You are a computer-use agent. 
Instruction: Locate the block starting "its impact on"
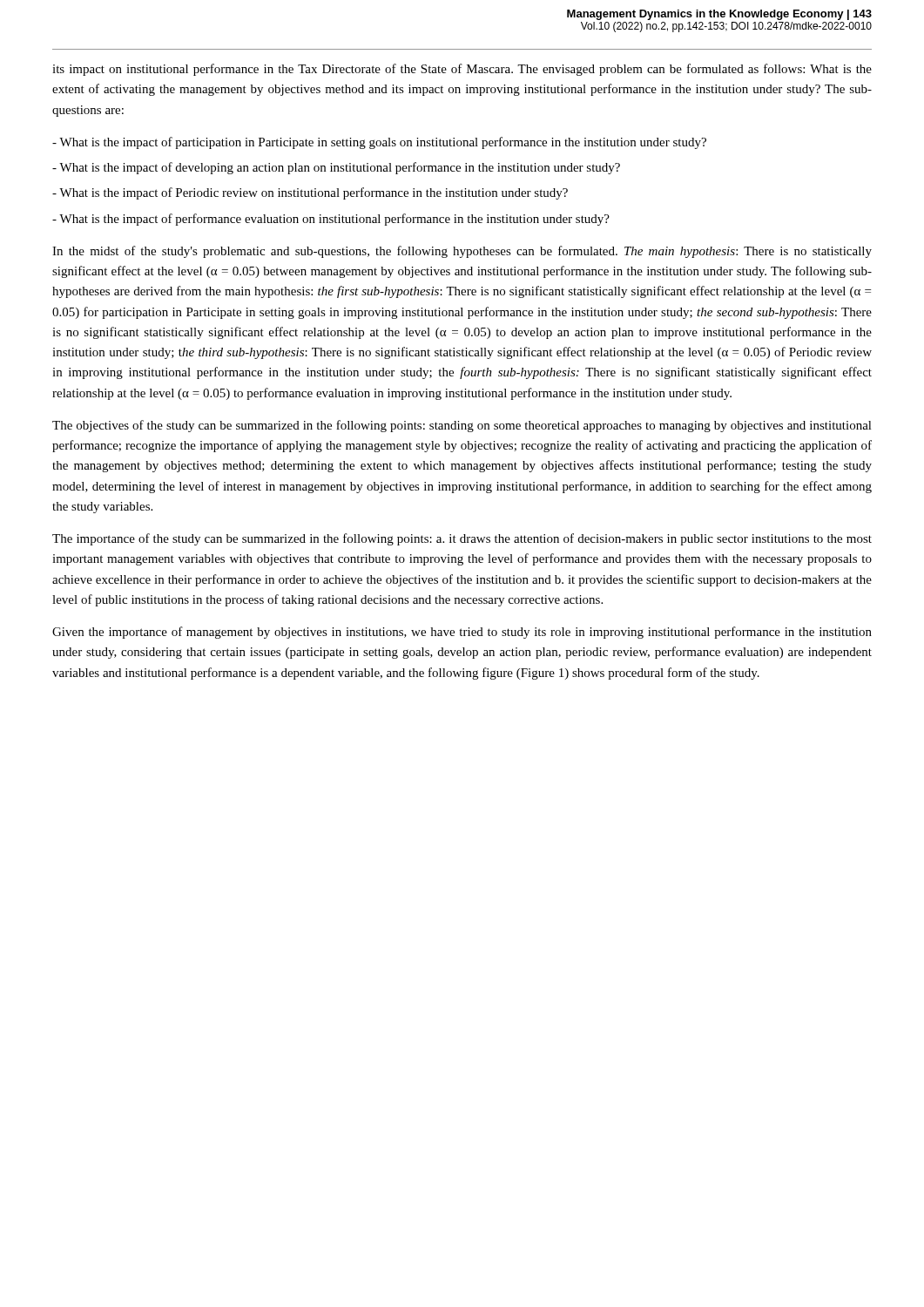[x=462, y=90]
